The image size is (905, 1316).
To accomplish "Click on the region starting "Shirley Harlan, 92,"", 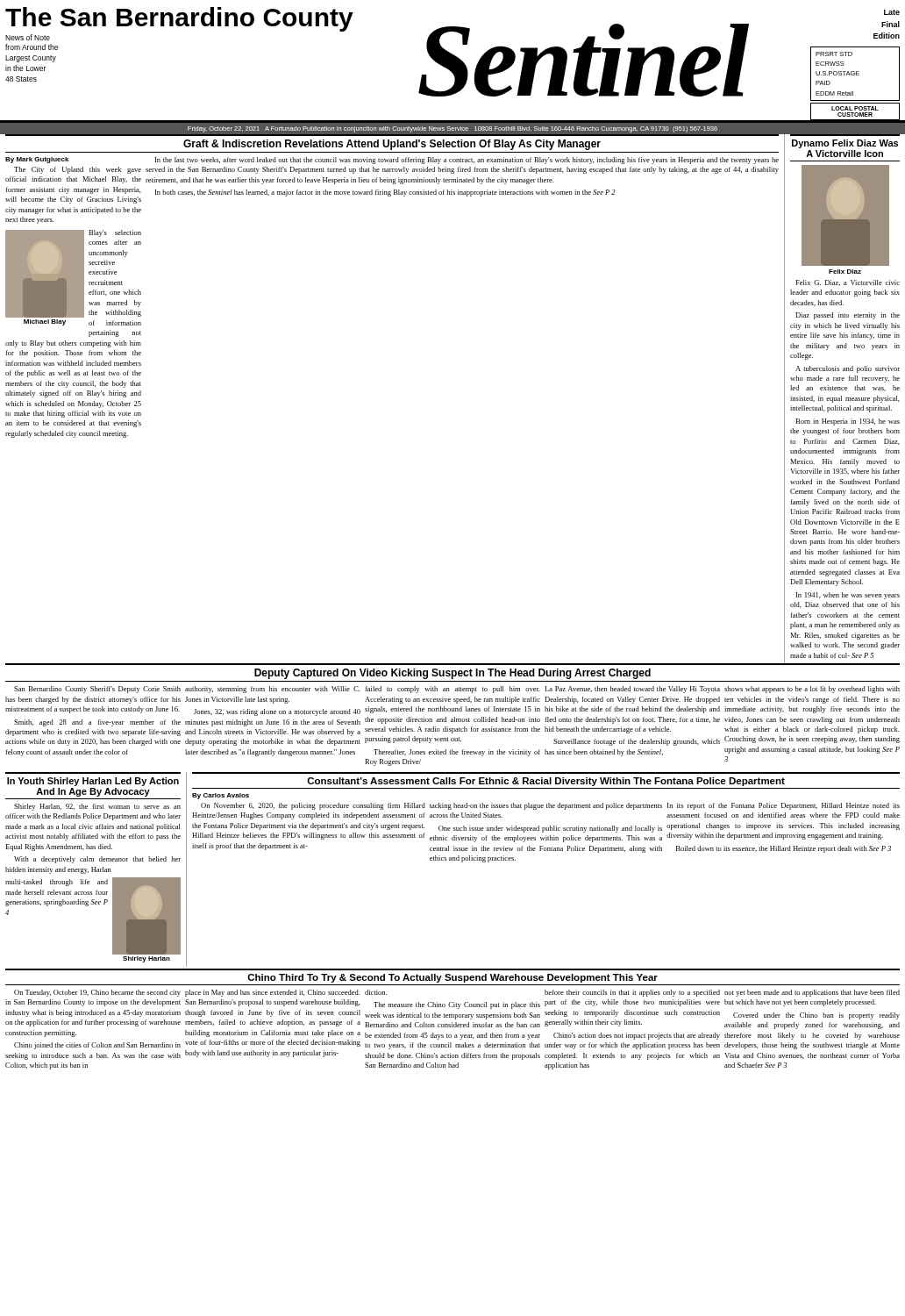I will click(93, 860).
